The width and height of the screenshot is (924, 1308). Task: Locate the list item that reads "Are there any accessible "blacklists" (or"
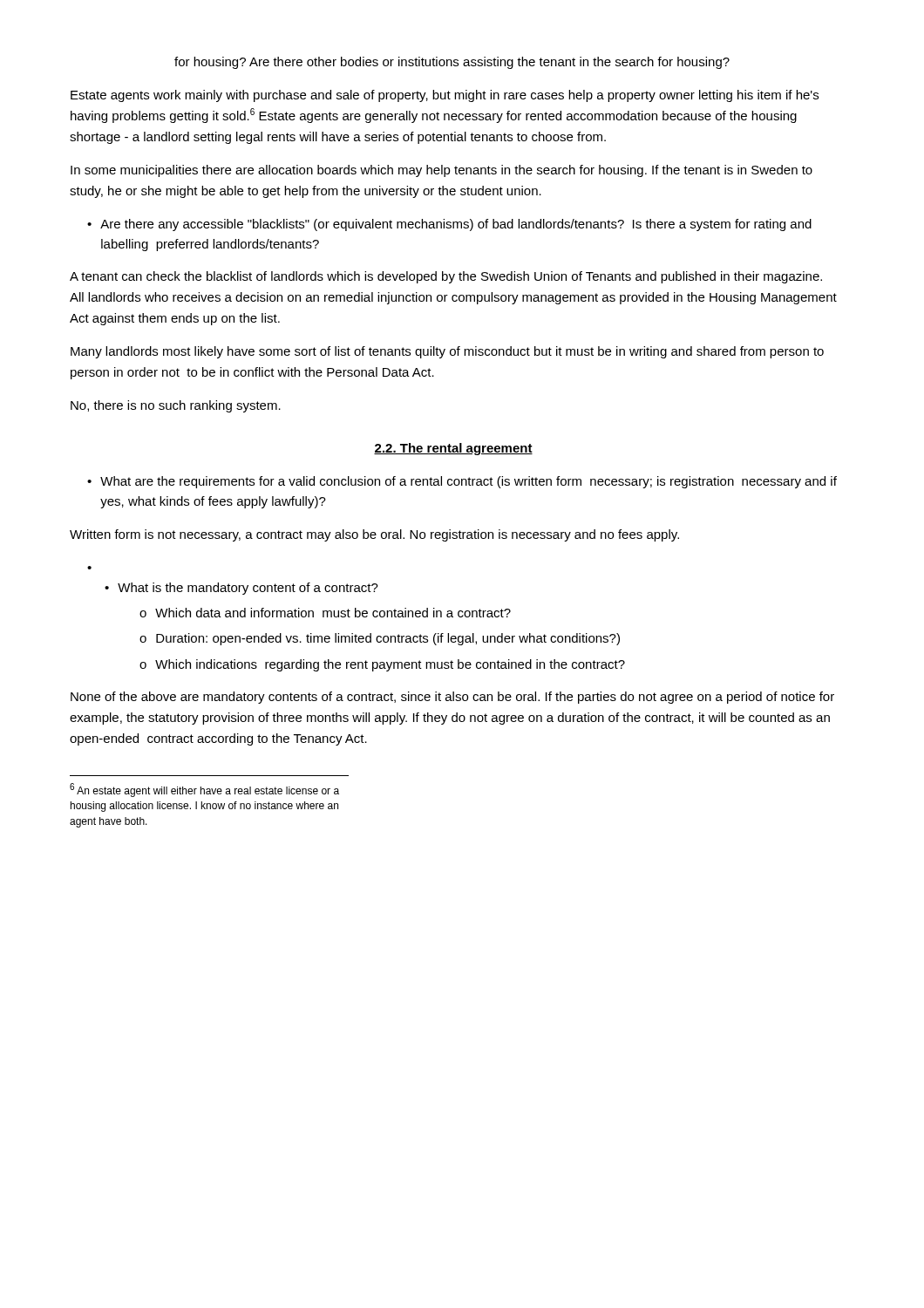coord(456,233)
